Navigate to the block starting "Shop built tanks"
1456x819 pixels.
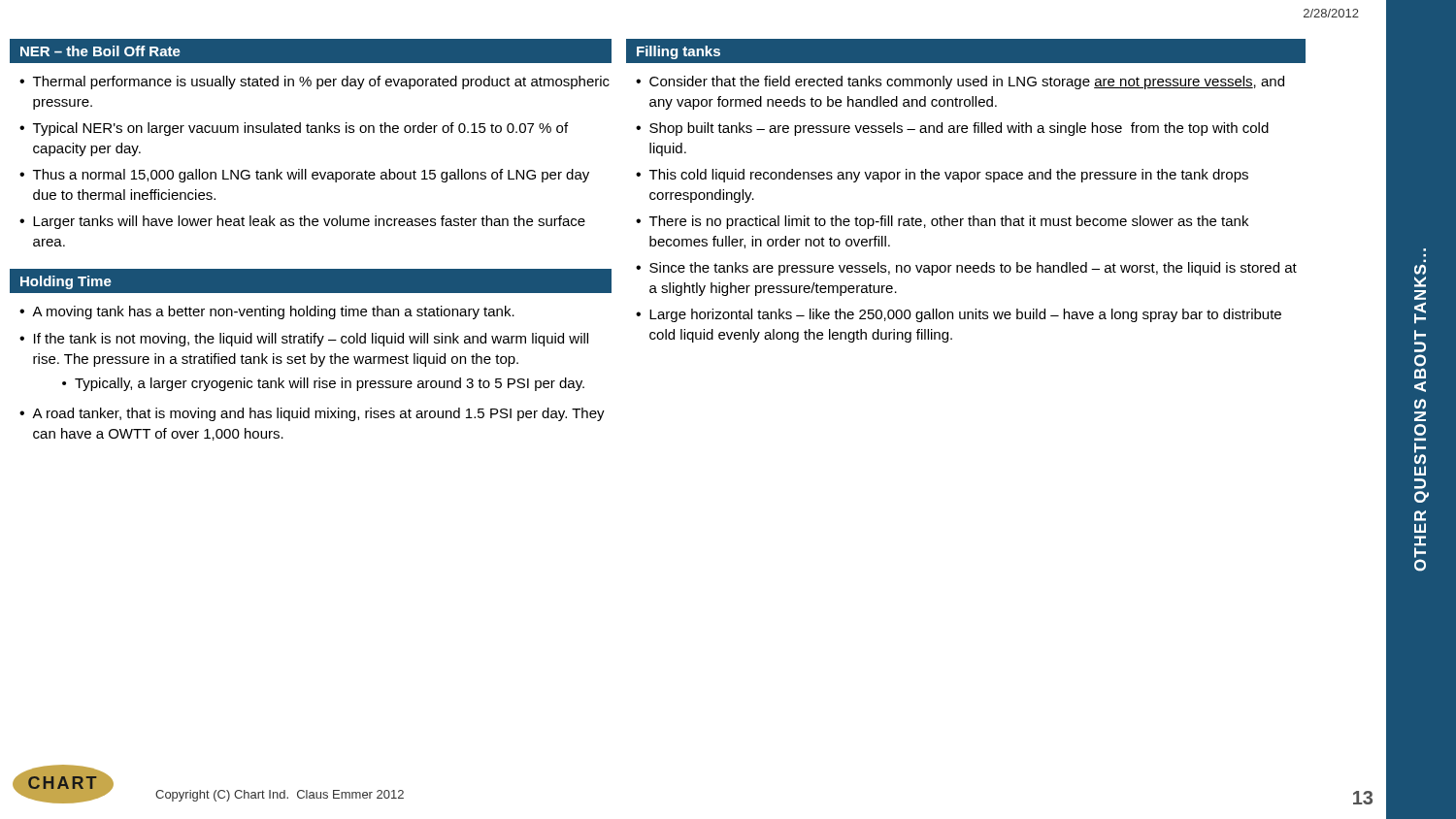[977, 138]
